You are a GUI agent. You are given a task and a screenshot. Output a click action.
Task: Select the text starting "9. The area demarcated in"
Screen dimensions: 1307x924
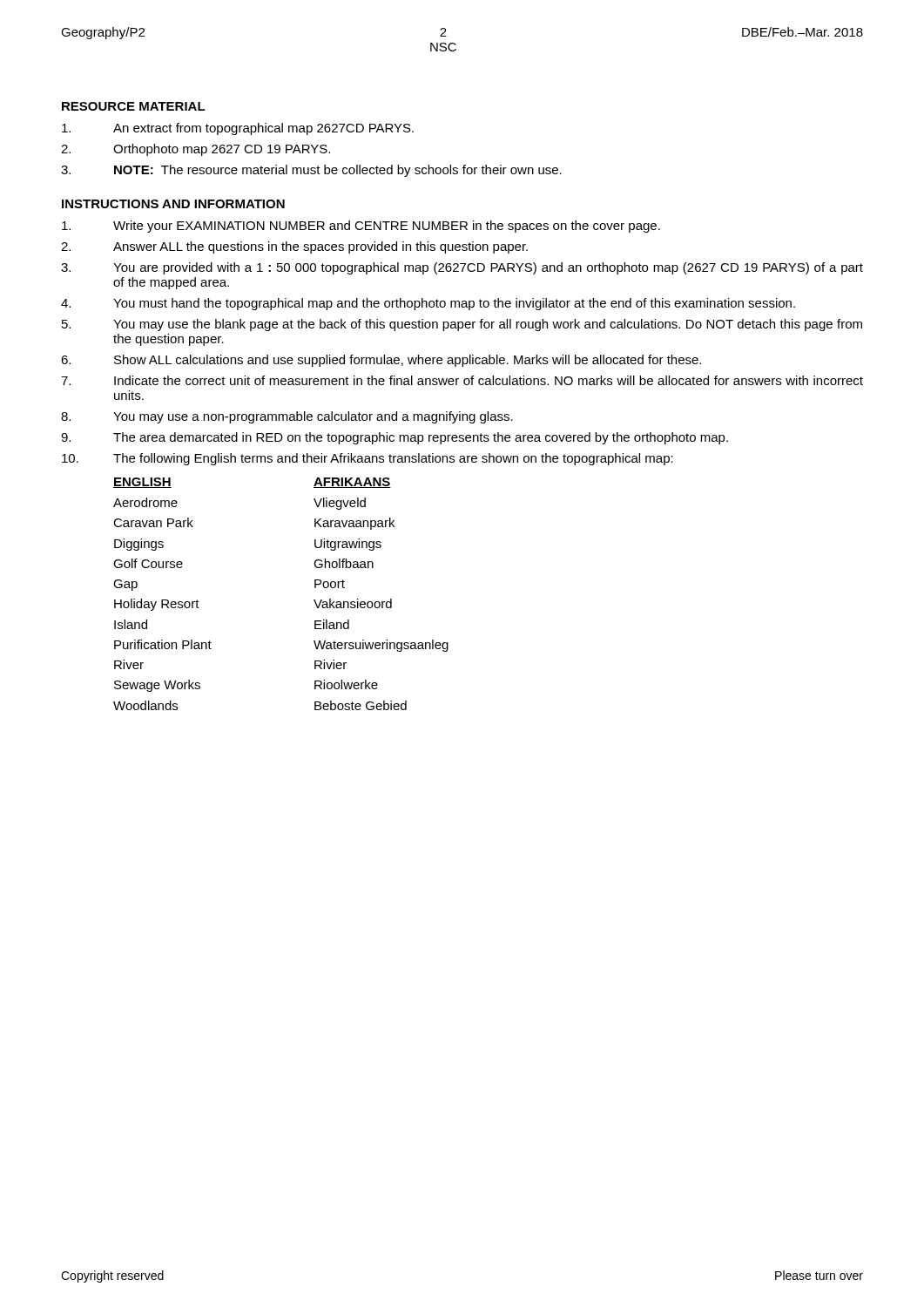point(462,437)
